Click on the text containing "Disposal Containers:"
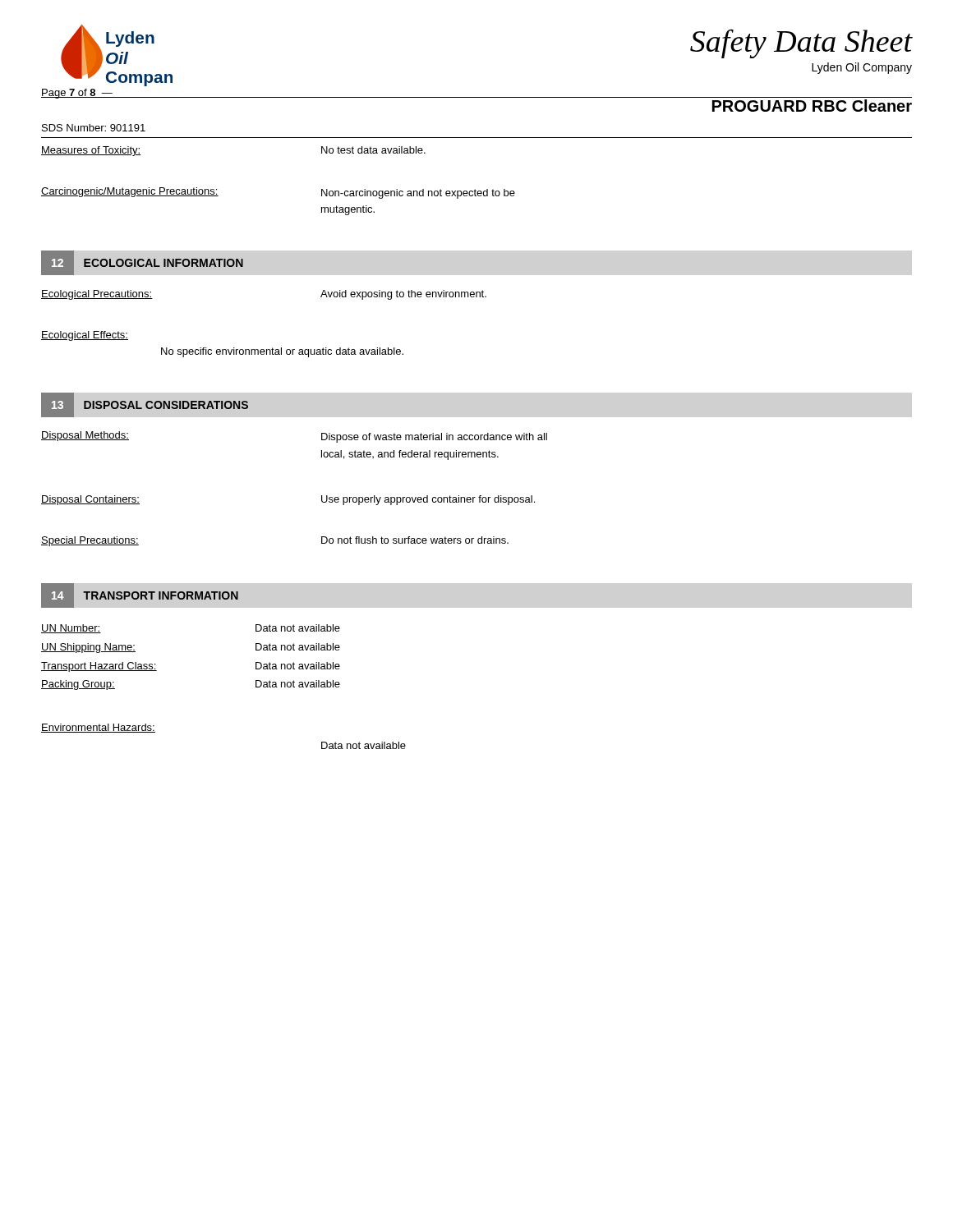Image resolution: width=953 pixels, height=1232 pixels. pos(90,499)
